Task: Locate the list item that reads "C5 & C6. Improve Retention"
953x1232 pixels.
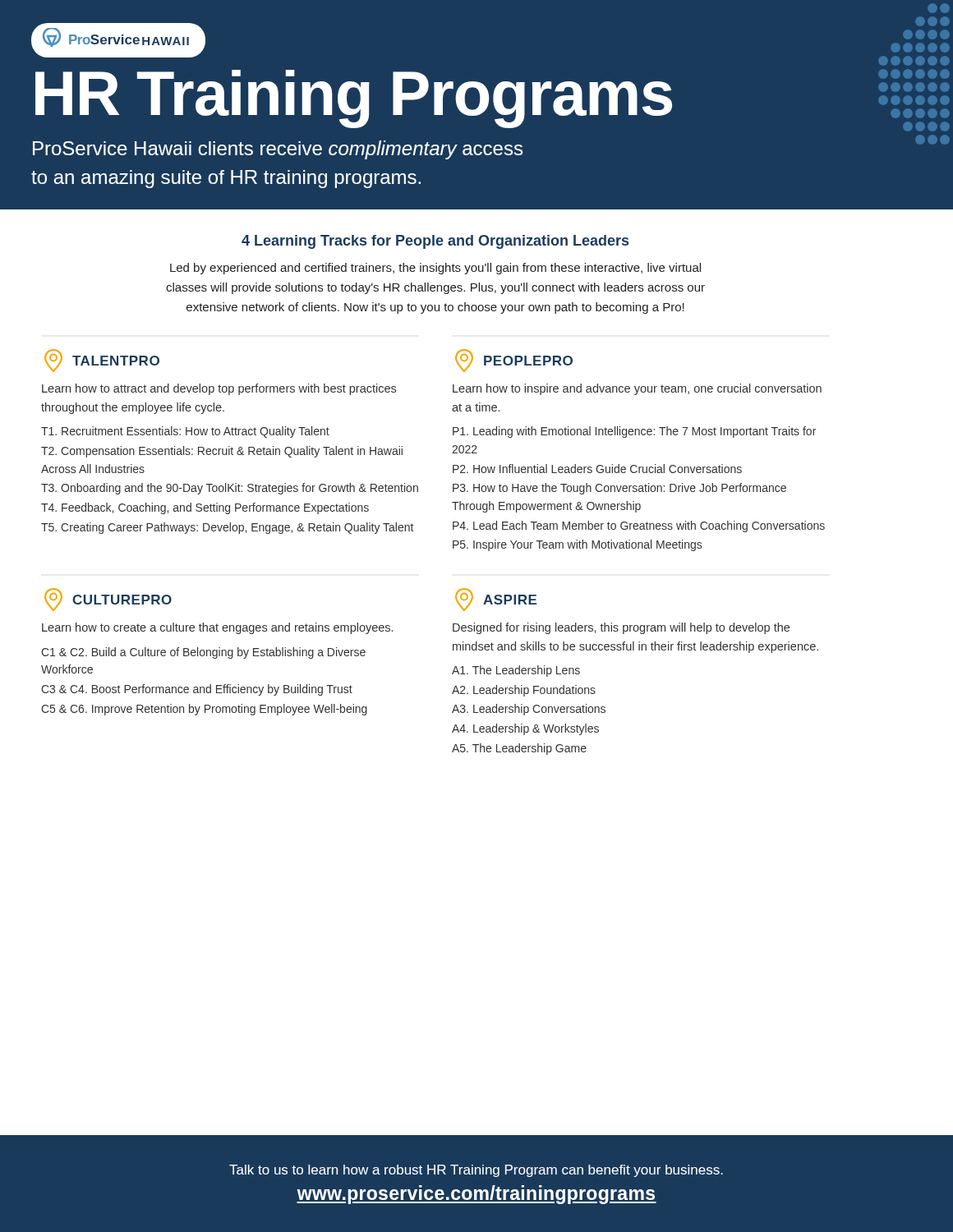Action: click(x=204, y=709)
